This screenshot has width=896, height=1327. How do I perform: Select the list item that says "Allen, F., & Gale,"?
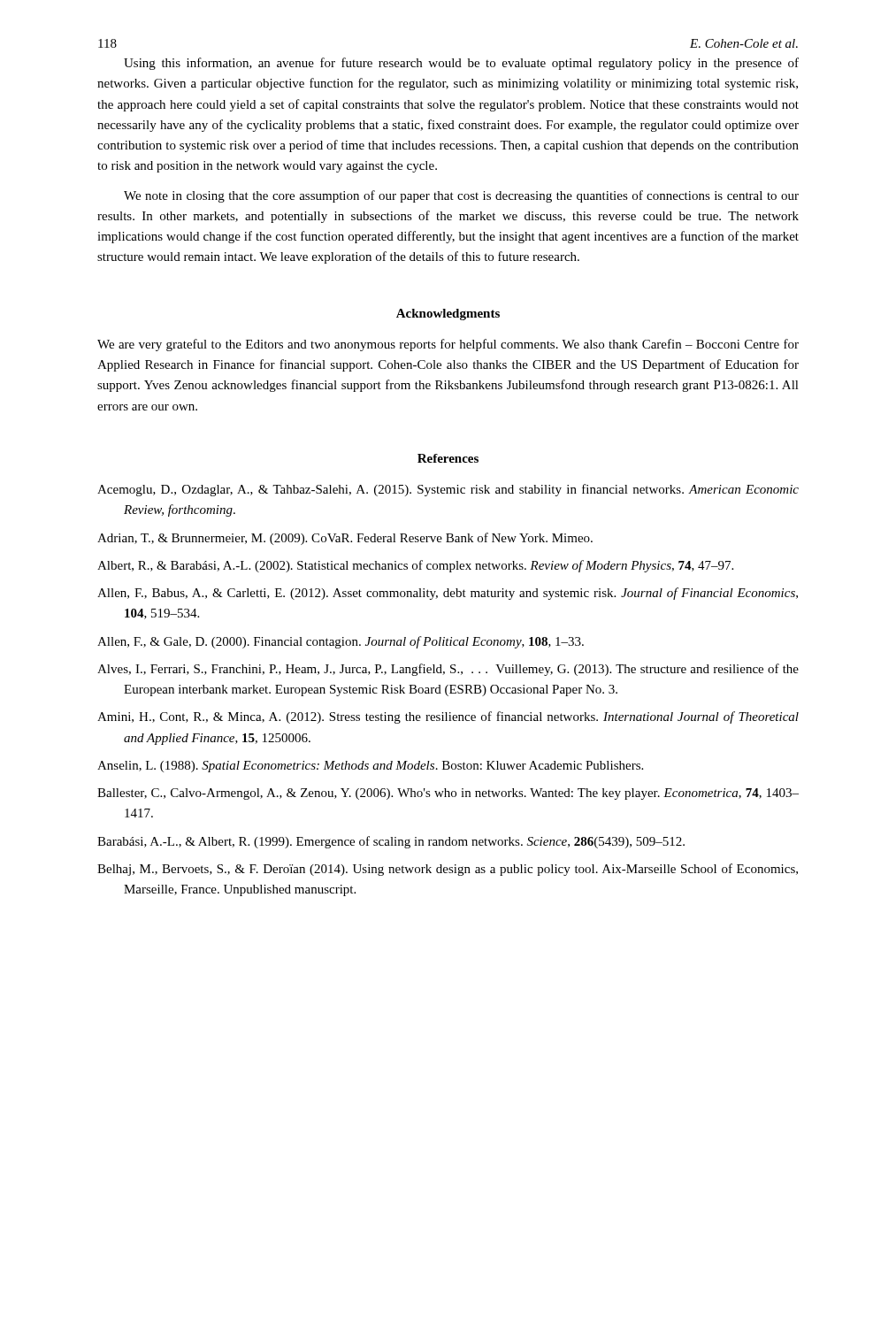[x=341, y=641]
